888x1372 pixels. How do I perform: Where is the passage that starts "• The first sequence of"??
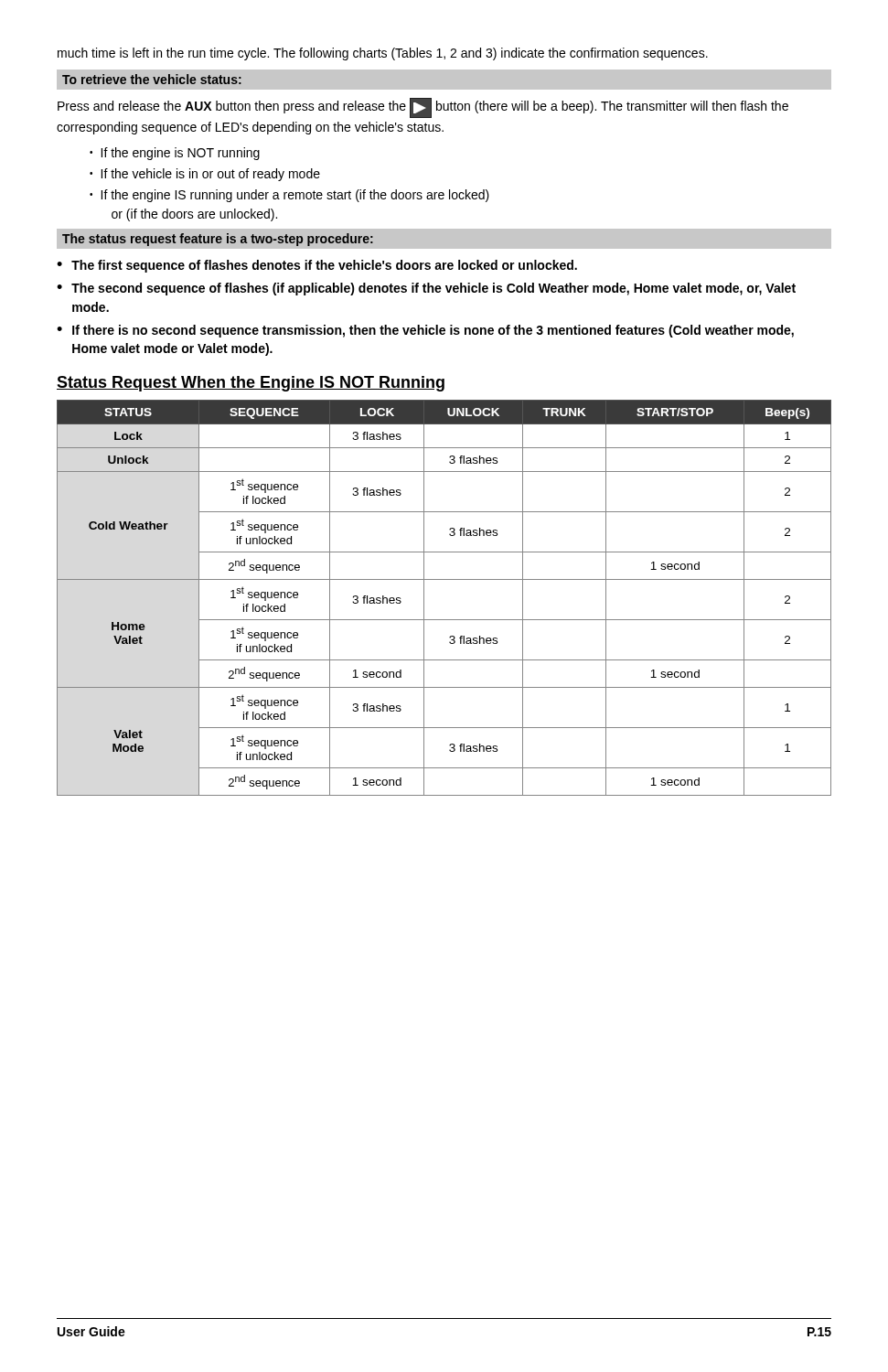click(317, 265)
